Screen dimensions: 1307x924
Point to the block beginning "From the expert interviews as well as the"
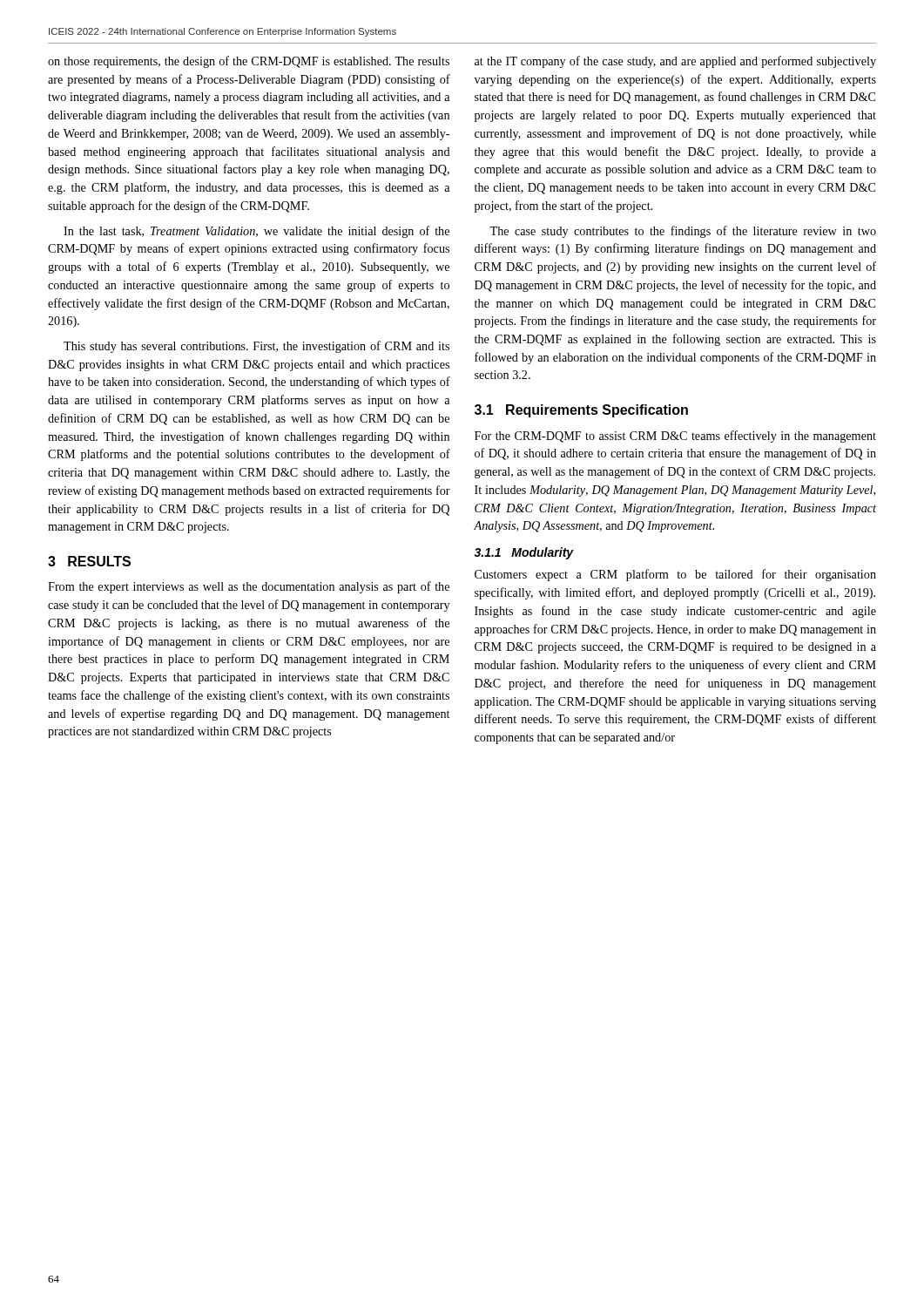pos(249,659)
